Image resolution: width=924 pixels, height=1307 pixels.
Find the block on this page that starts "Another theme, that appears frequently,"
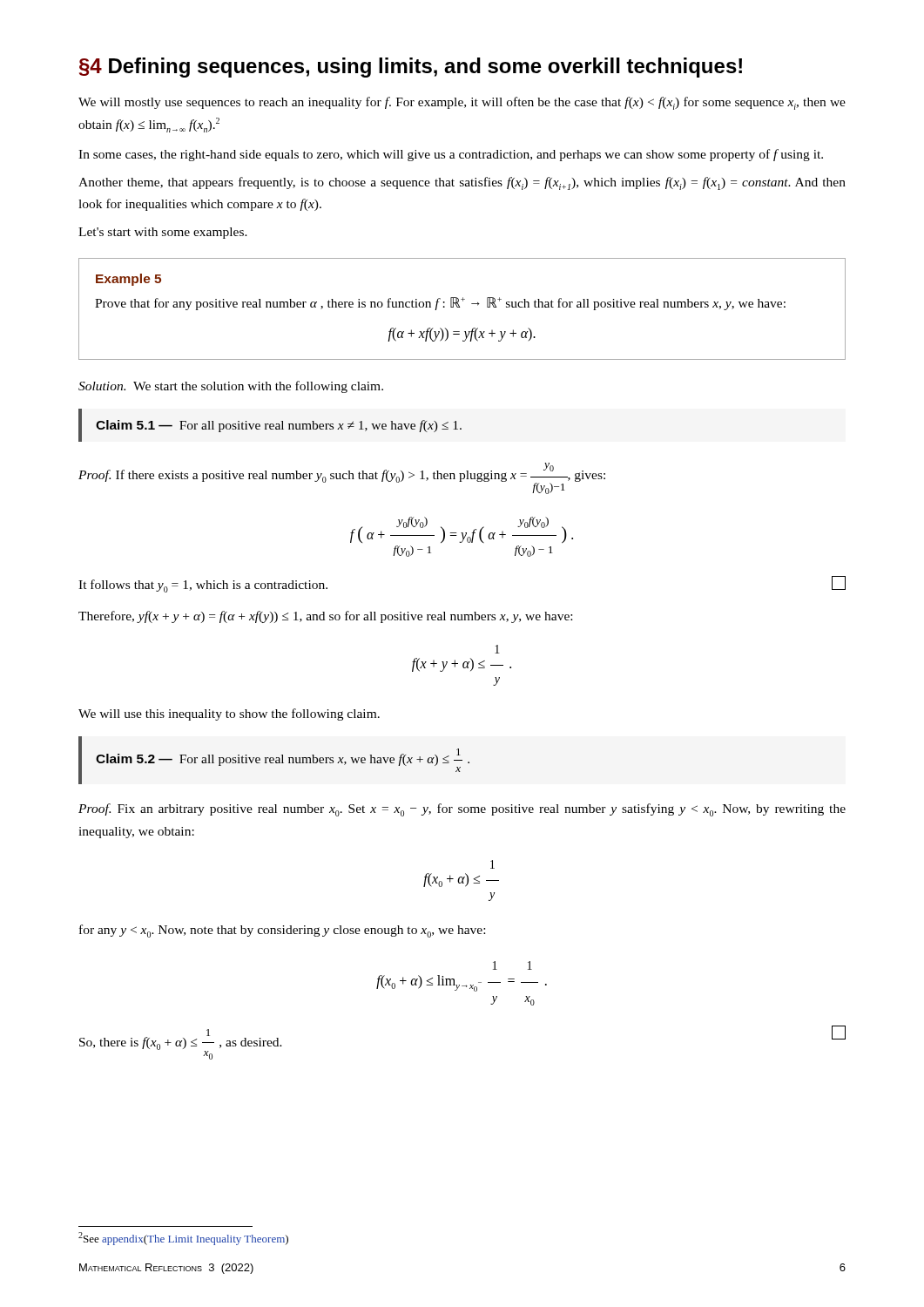pyautogui.click(x=462, y=193)
